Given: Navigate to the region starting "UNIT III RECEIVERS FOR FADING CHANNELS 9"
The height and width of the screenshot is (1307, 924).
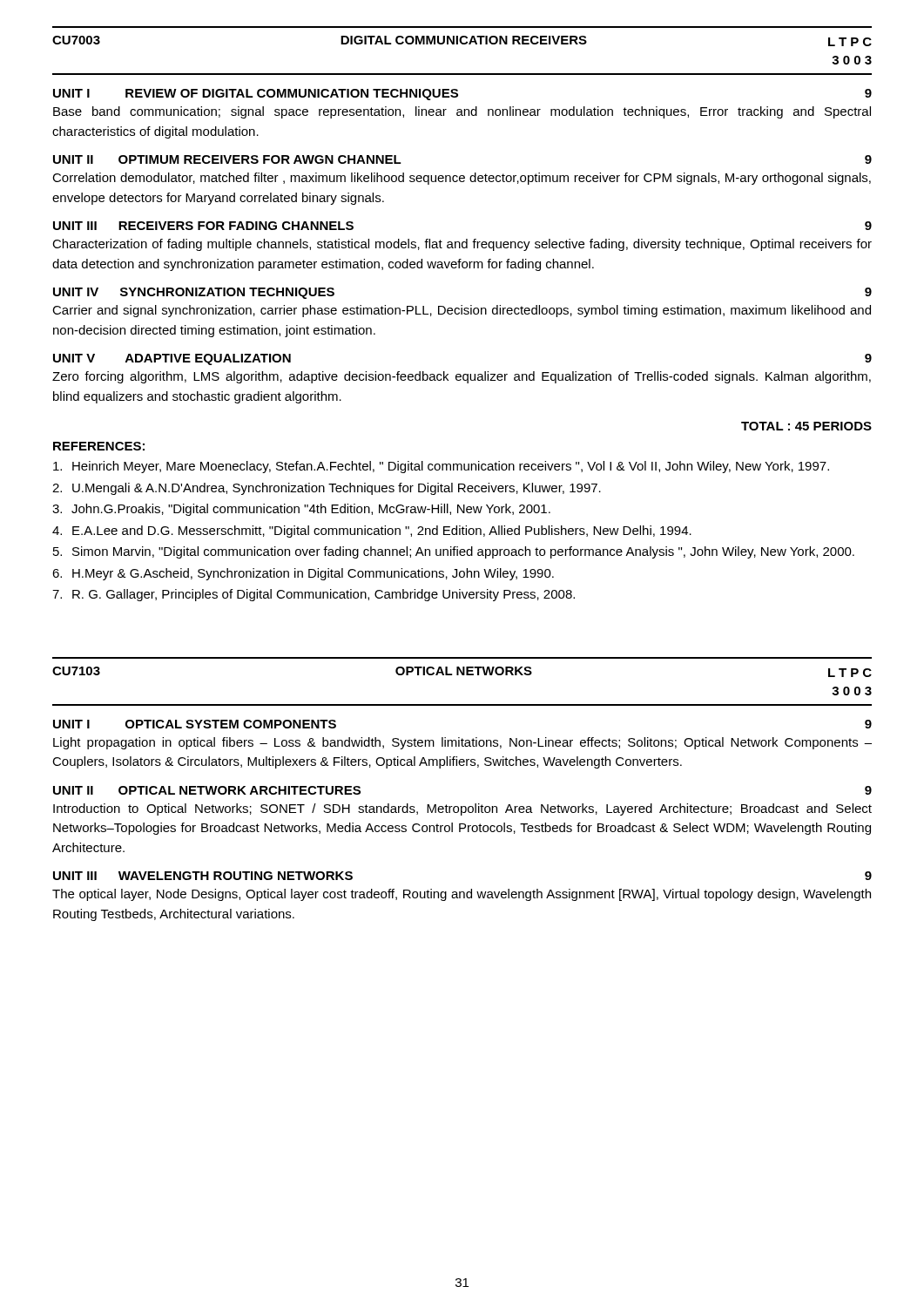Looking at the screenshot, I should coord(73,225).
